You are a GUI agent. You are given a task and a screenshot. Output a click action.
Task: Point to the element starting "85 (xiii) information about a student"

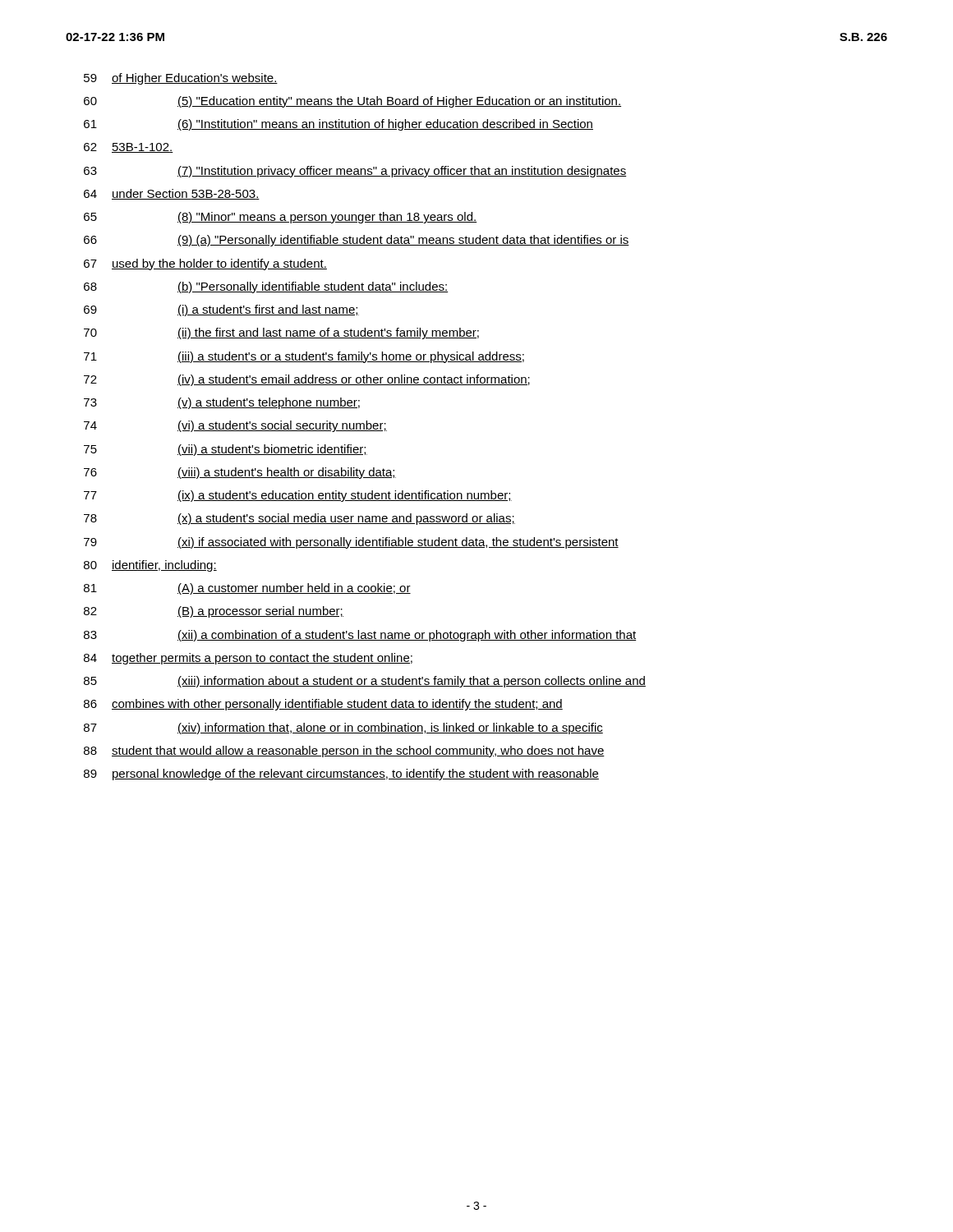point(476,681)
